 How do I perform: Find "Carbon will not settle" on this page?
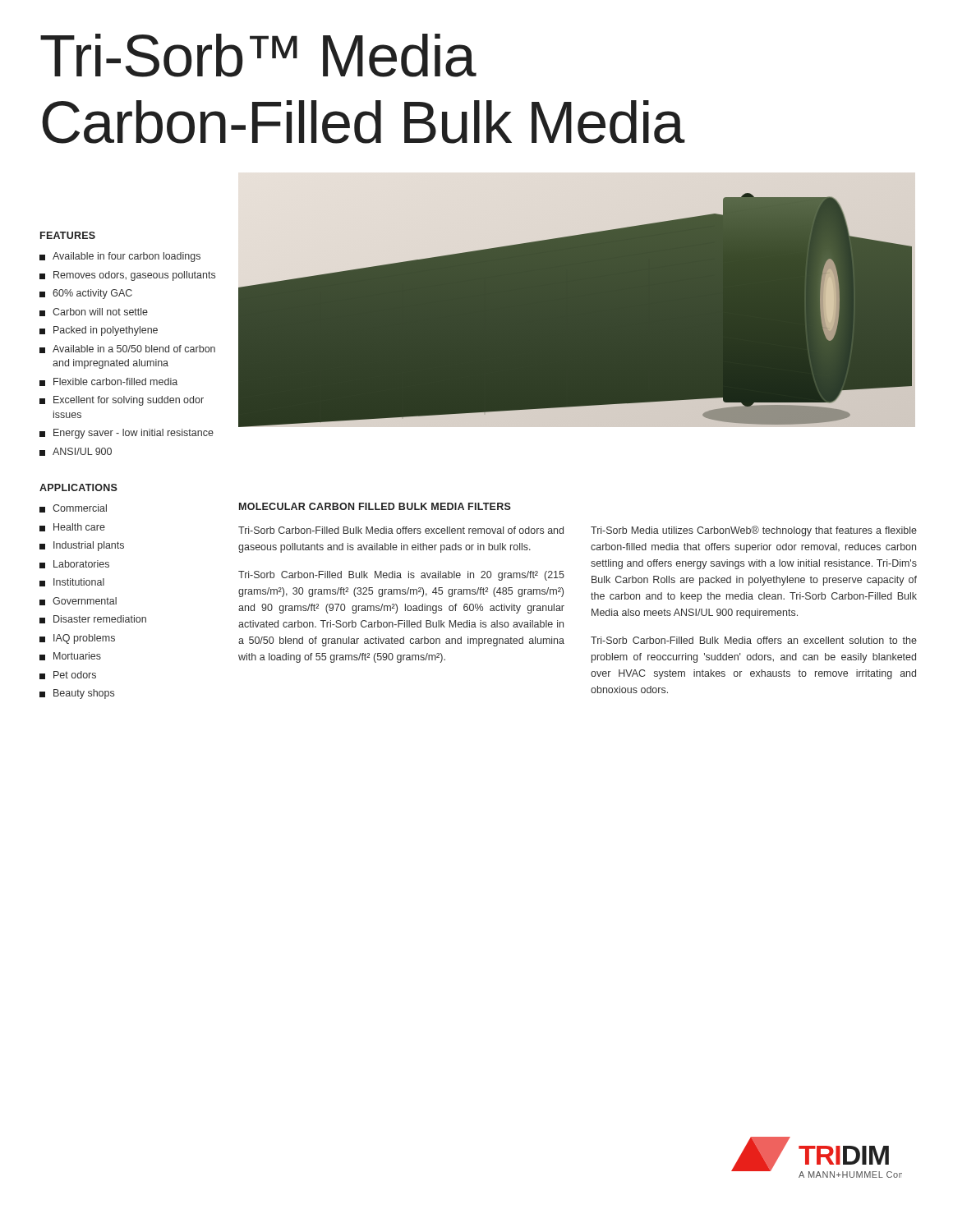click(100, 312)
